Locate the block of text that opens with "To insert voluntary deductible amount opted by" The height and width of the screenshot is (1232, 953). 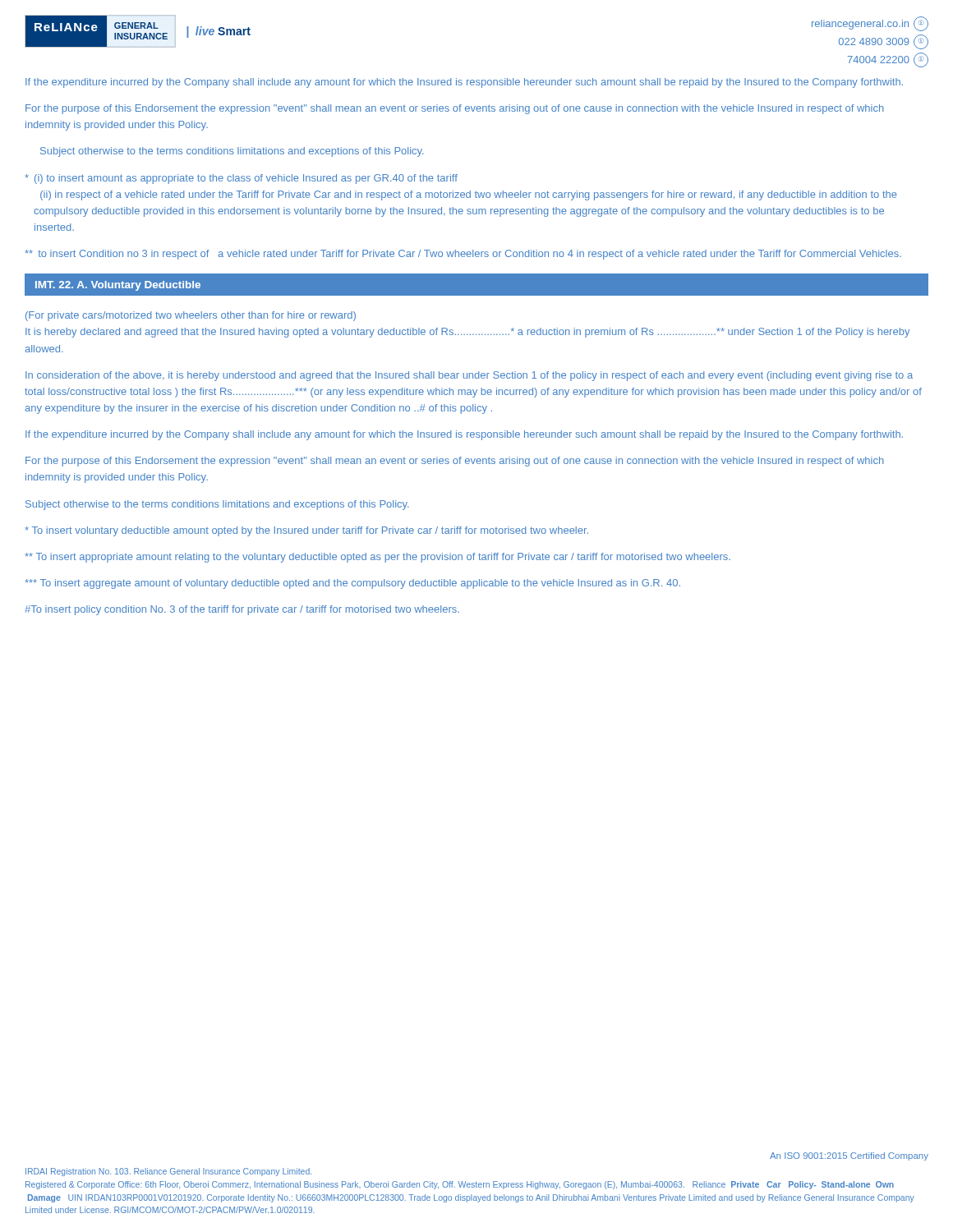pos(307,530)
